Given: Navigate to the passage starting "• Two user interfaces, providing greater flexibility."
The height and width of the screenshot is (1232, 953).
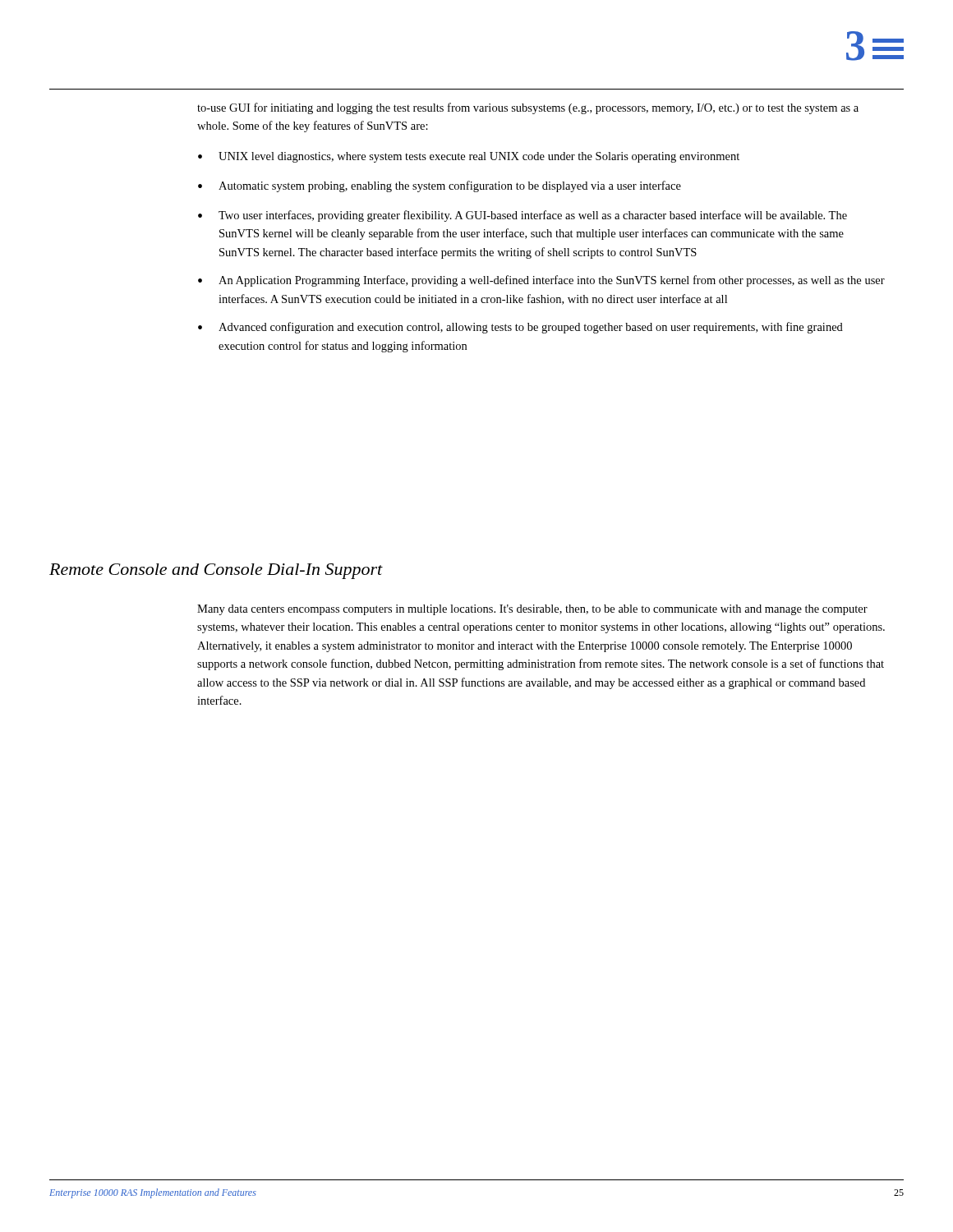Looking at the screenshot, I should [542, 234].
